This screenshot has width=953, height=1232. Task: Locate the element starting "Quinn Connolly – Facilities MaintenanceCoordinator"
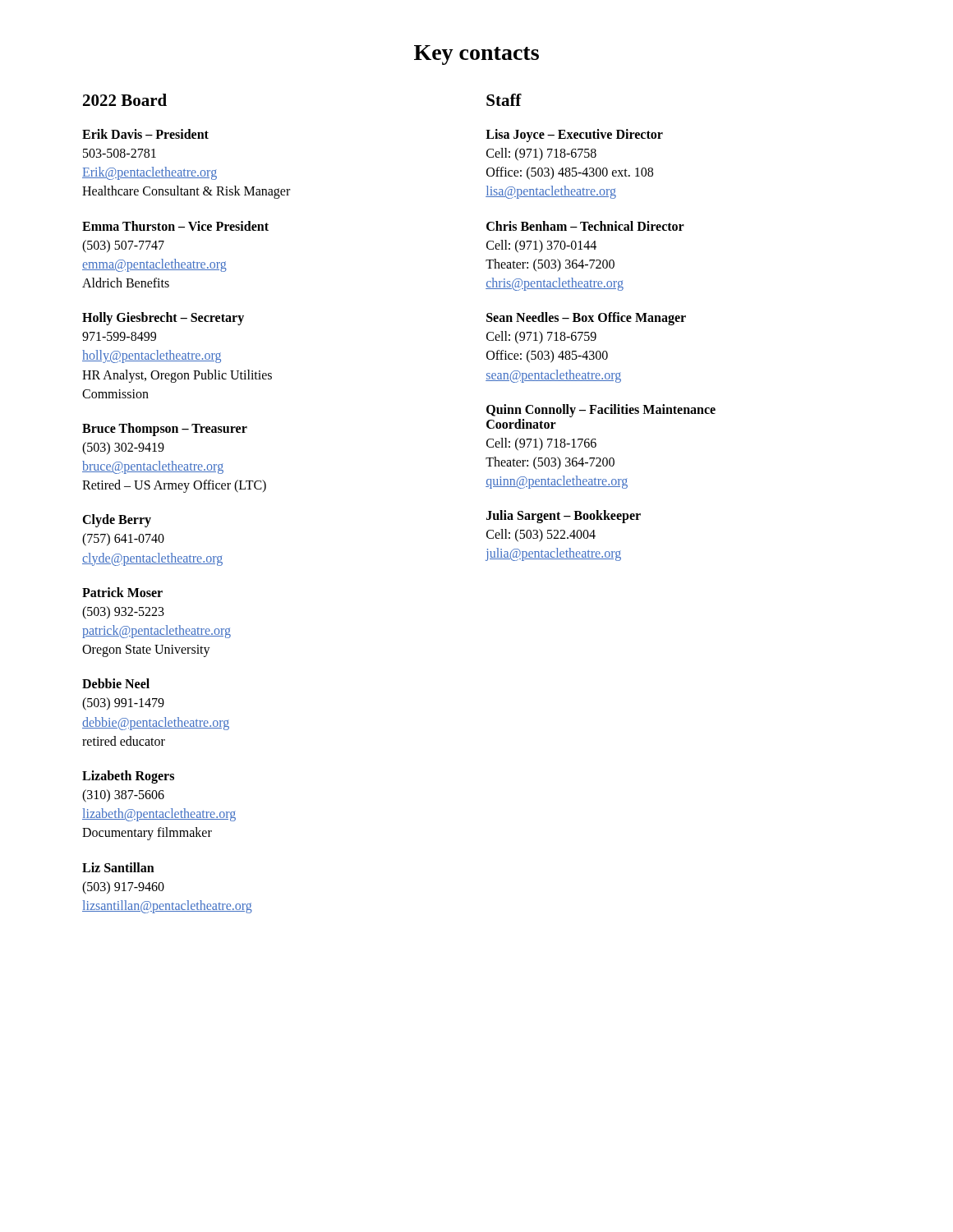click(601, 411)
